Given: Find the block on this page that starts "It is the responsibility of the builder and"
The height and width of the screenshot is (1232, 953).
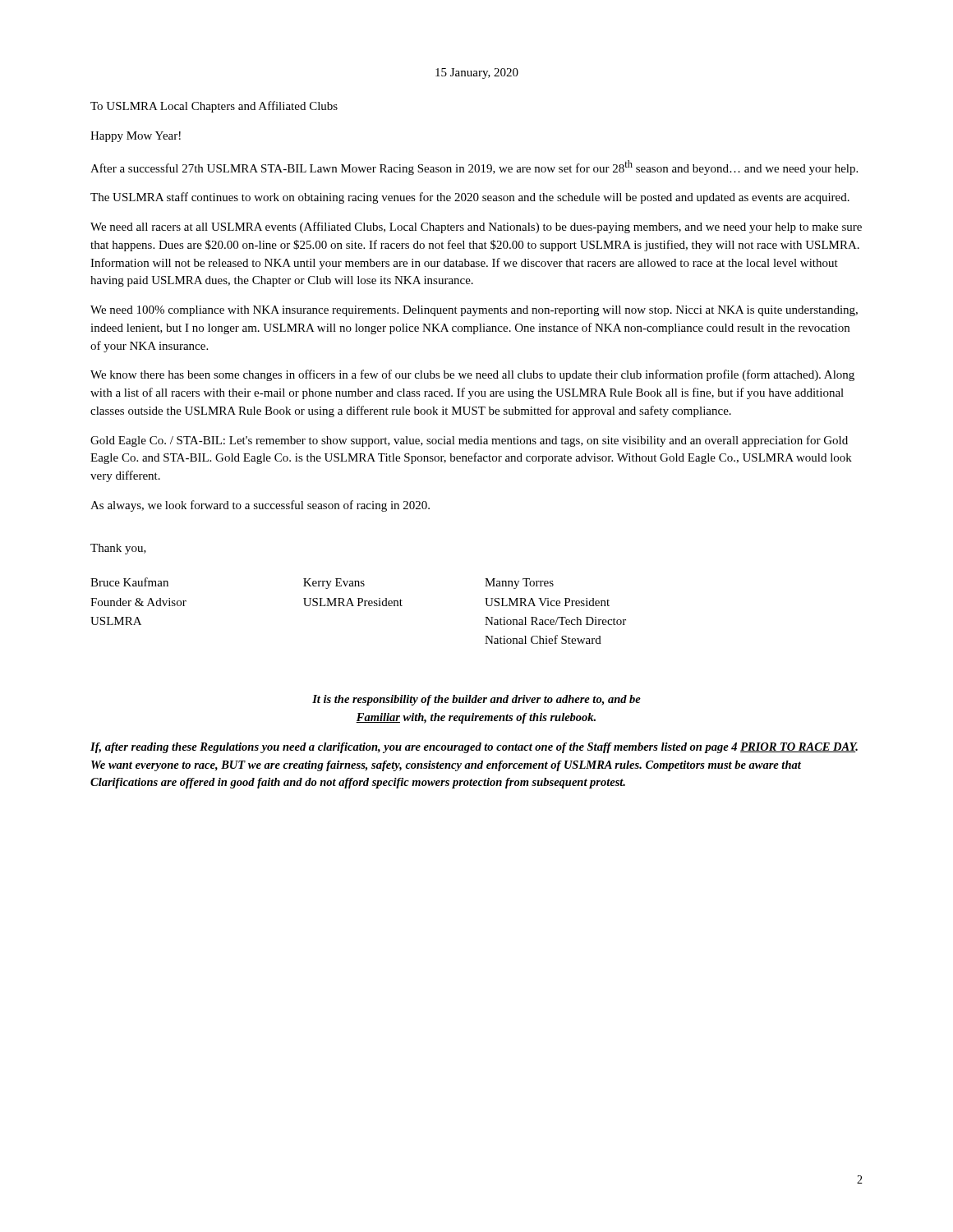Looking at the screenshot, I should tap(476, 708).
